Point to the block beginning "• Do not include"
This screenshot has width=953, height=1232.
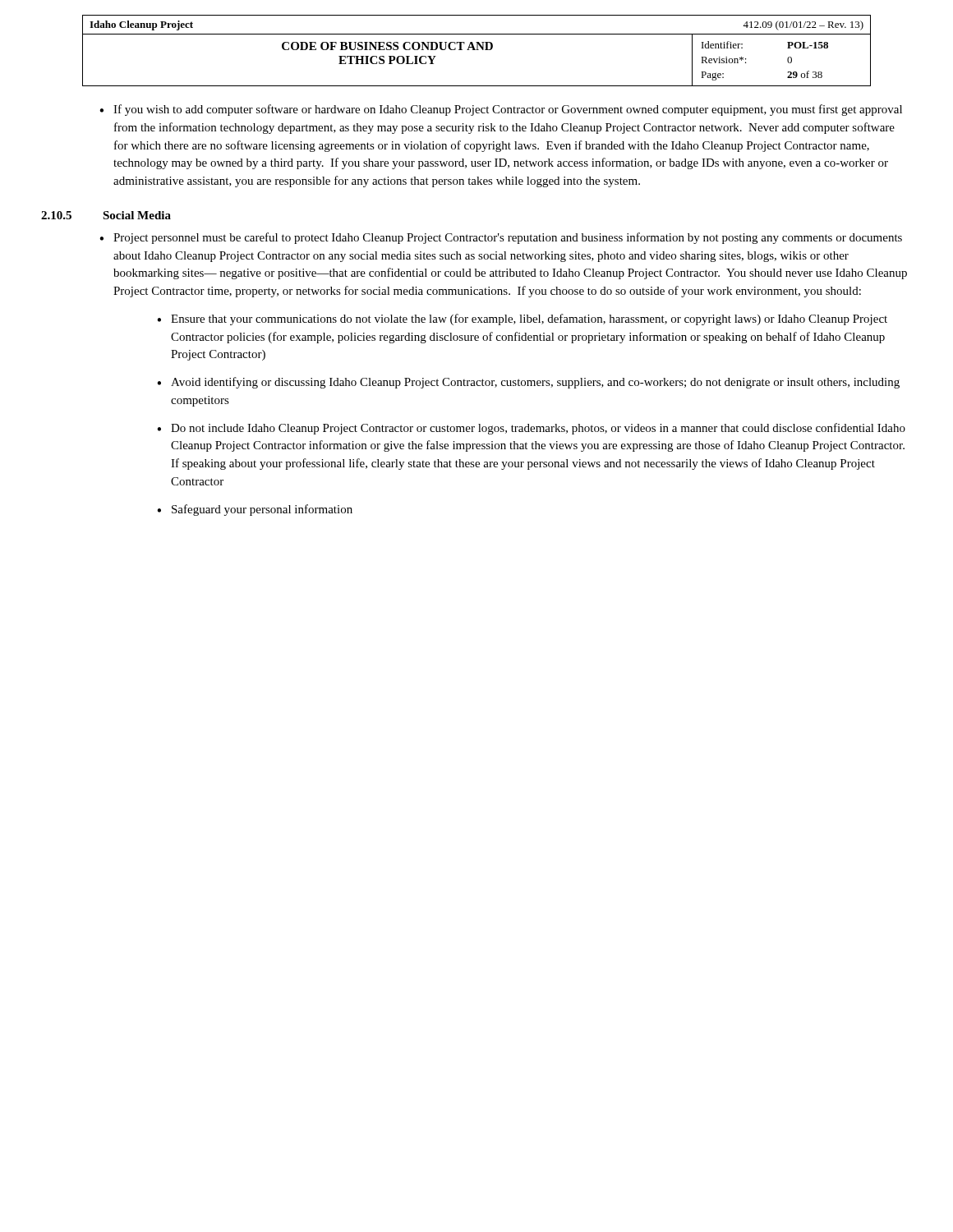coord(530,455)
